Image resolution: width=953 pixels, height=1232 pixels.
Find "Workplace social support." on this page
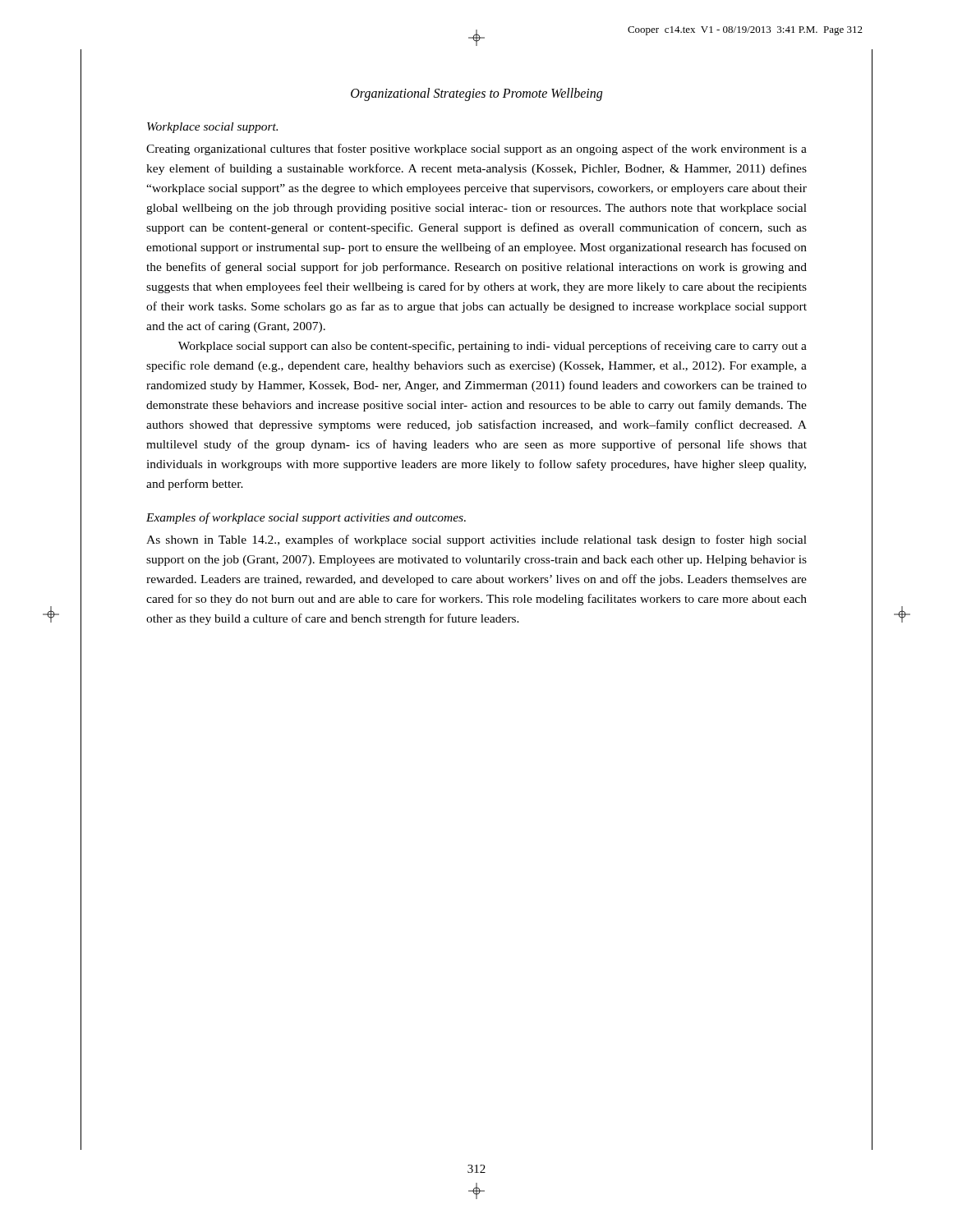213,126
